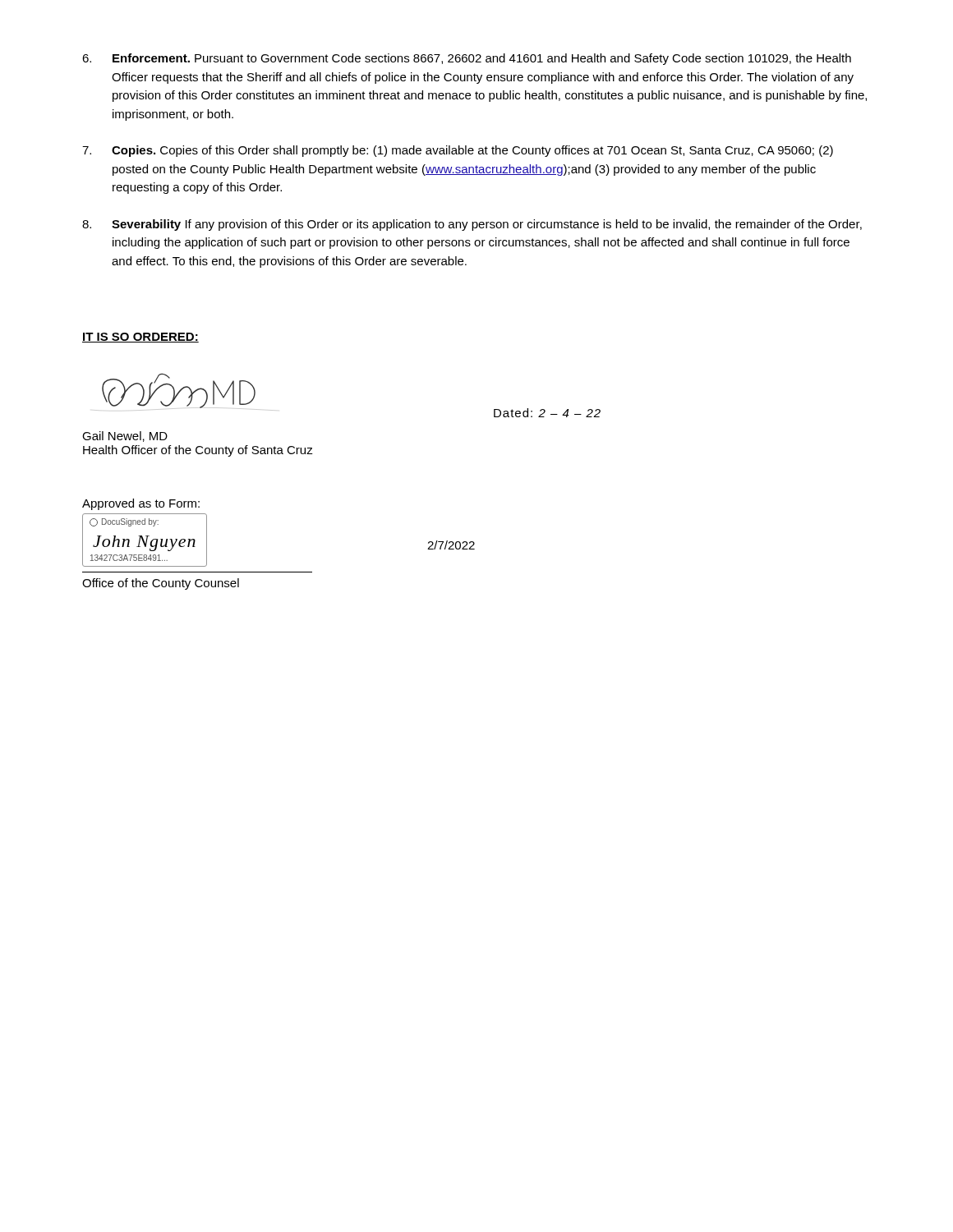Point to the block beginning "6. Enforcement. Pursuant to Government Code sections"

[x=476, y=86]
